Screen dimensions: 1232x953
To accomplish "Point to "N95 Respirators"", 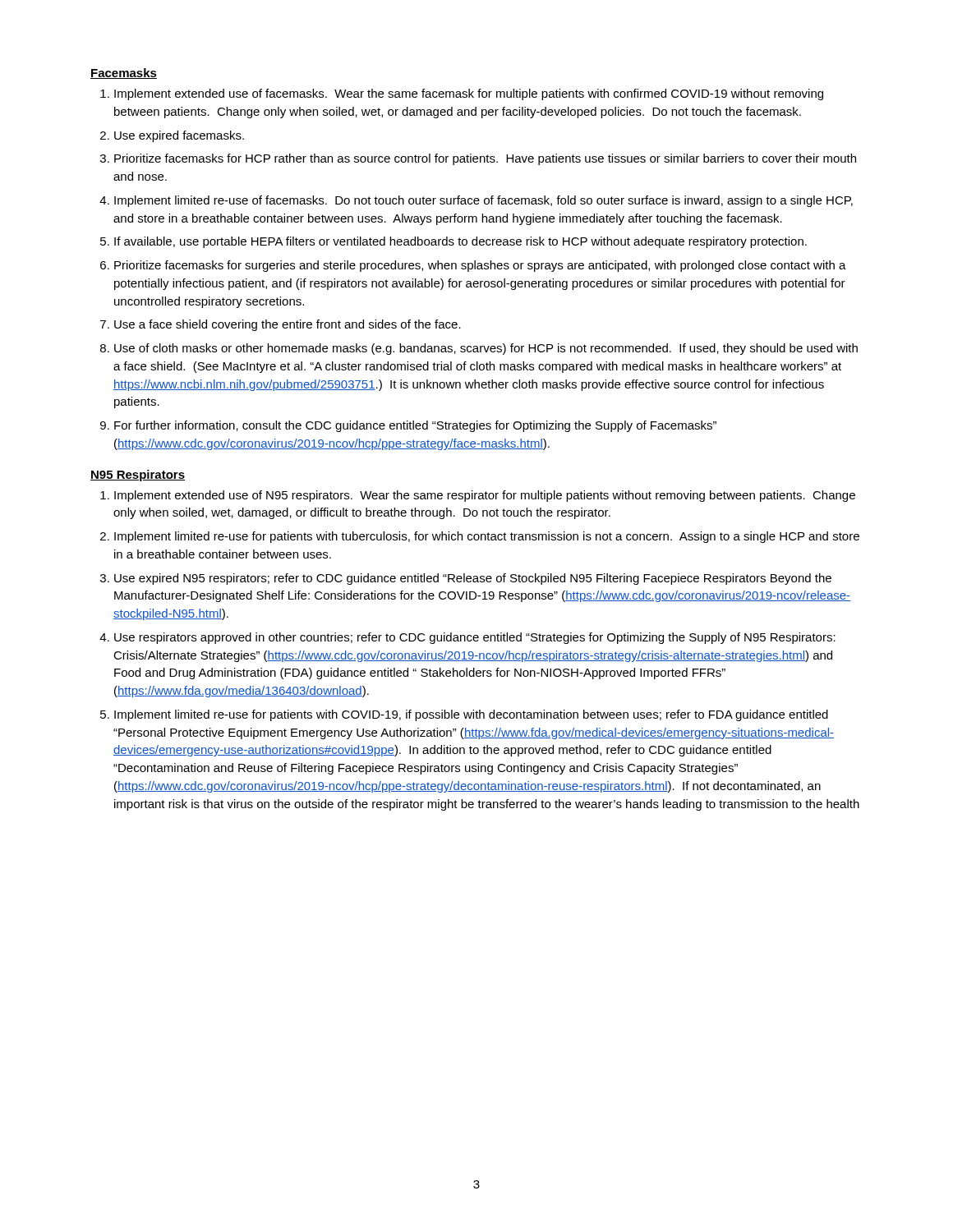I will 138,474.
